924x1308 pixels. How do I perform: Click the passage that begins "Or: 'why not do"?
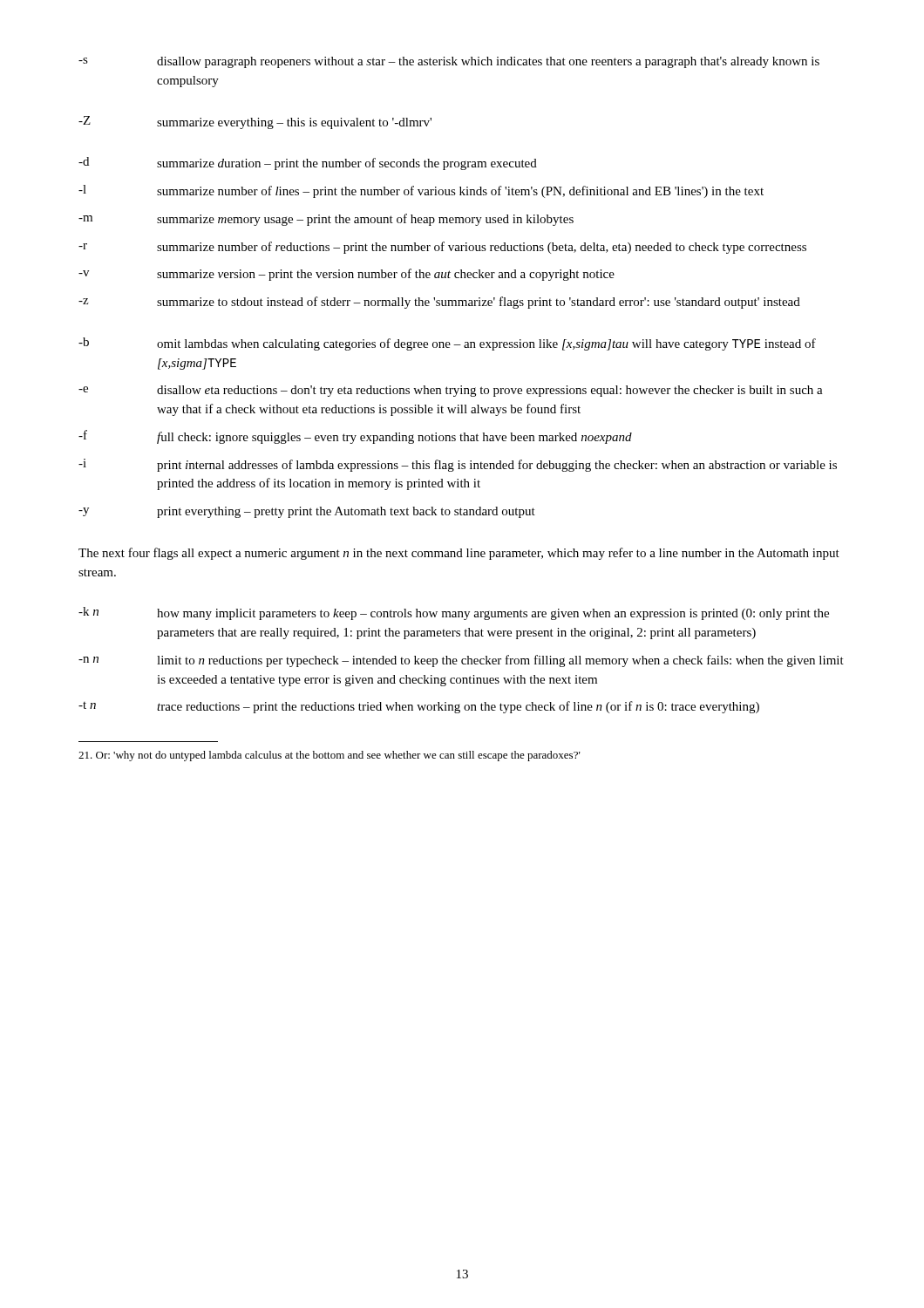[329, 755]
